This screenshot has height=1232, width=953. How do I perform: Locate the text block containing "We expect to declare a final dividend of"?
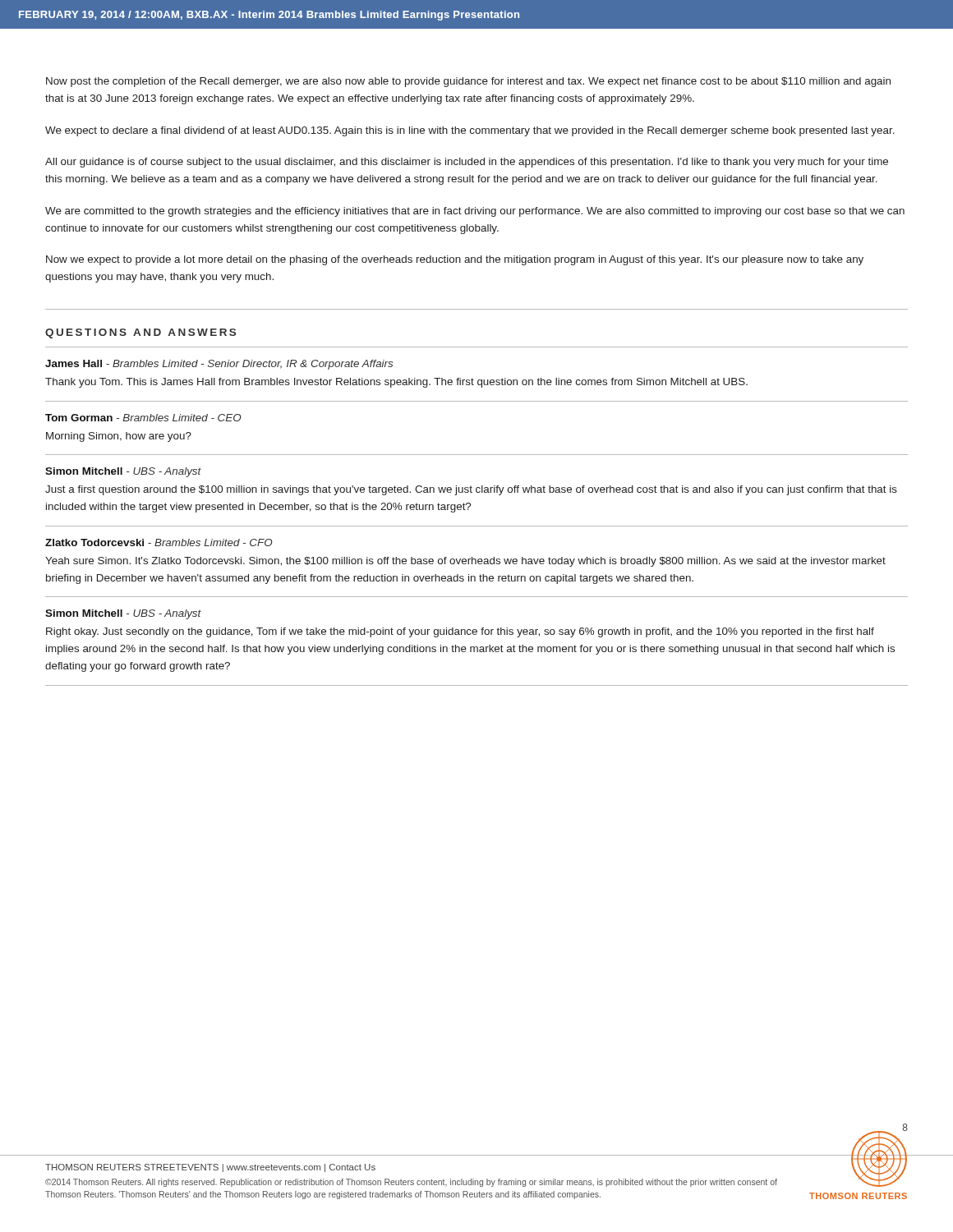point(470,130)
